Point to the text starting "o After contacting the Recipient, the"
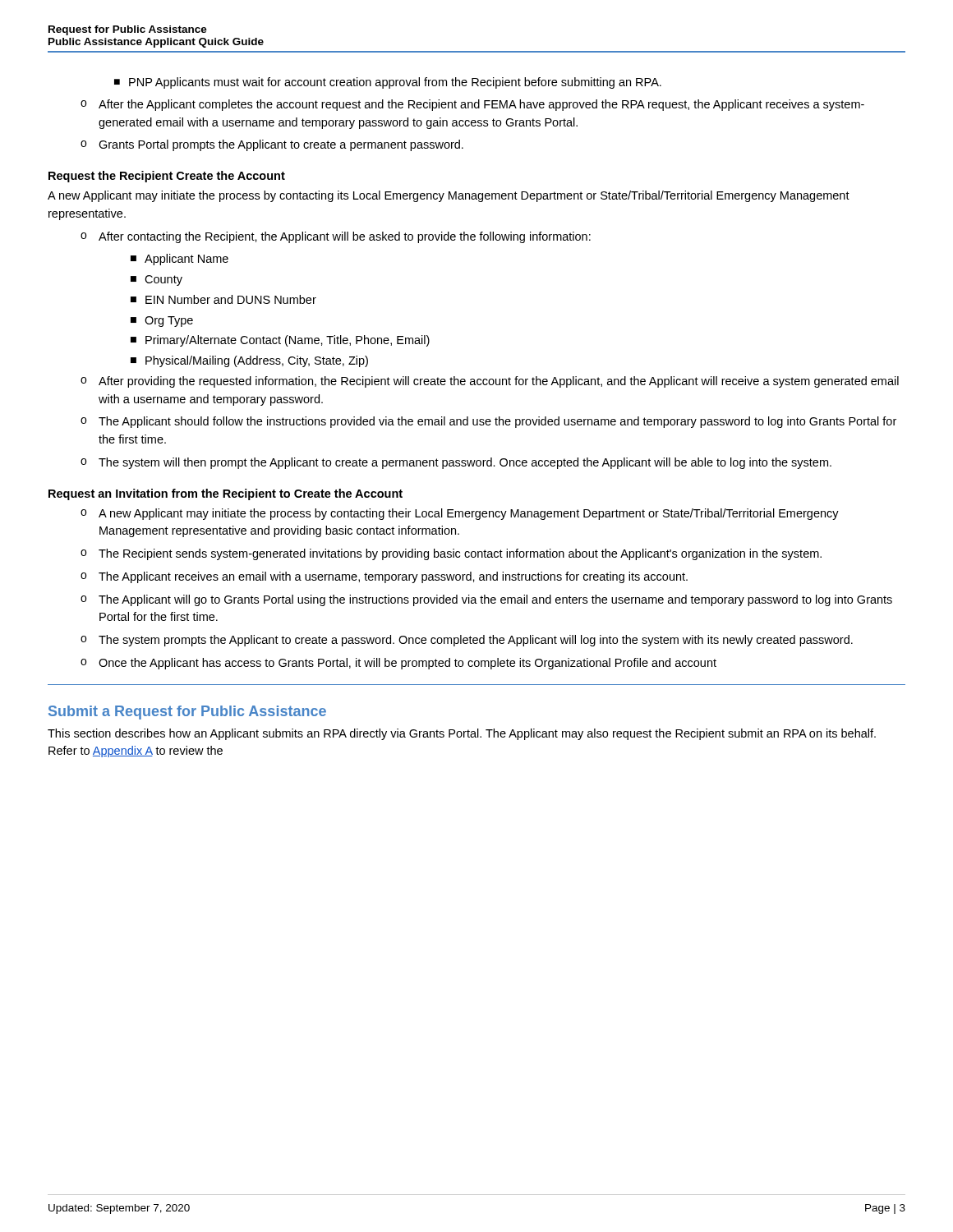Screen dimensions: 1232x953 click(x=493, y=237)
